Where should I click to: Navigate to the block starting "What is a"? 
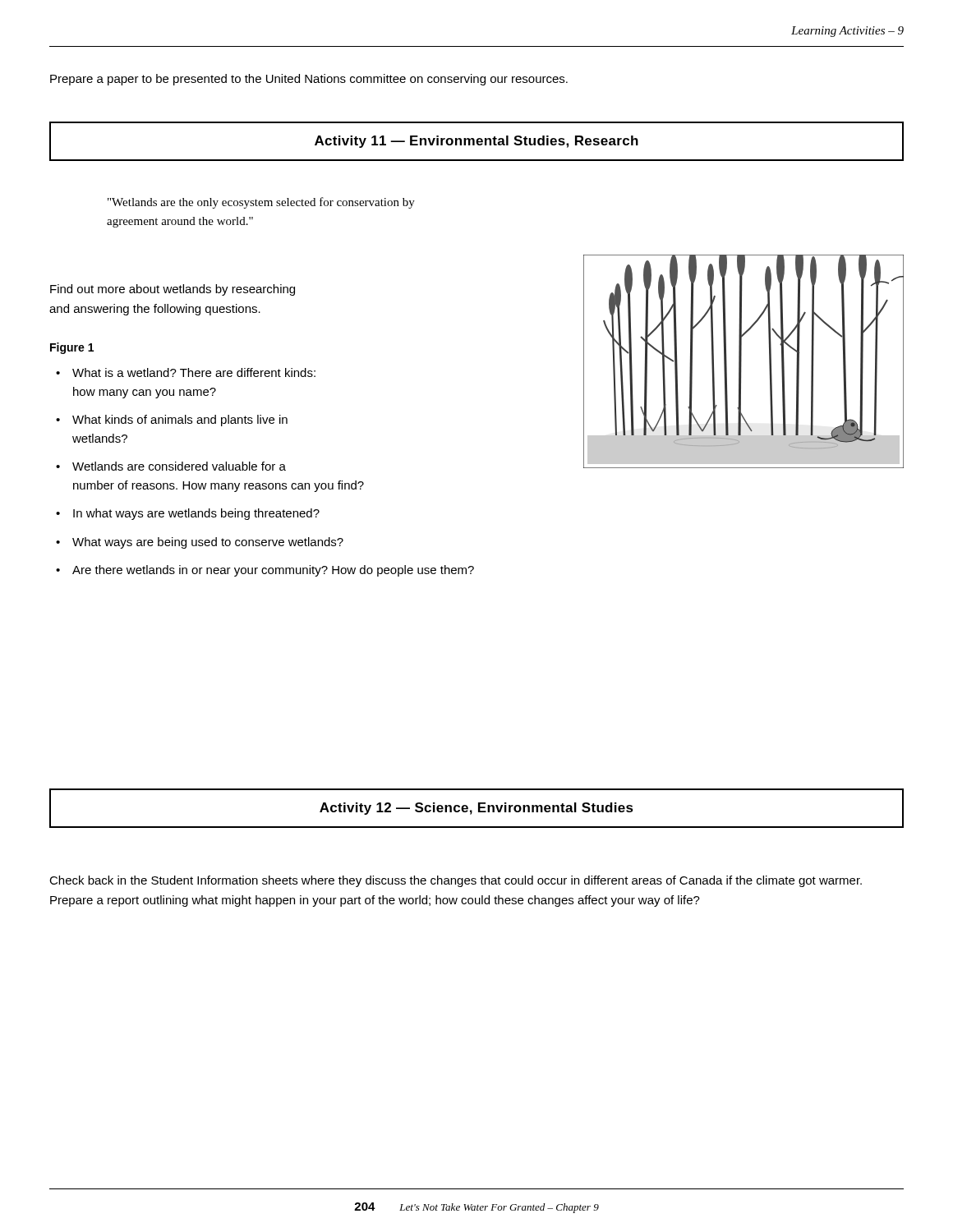tap(194, 382)
